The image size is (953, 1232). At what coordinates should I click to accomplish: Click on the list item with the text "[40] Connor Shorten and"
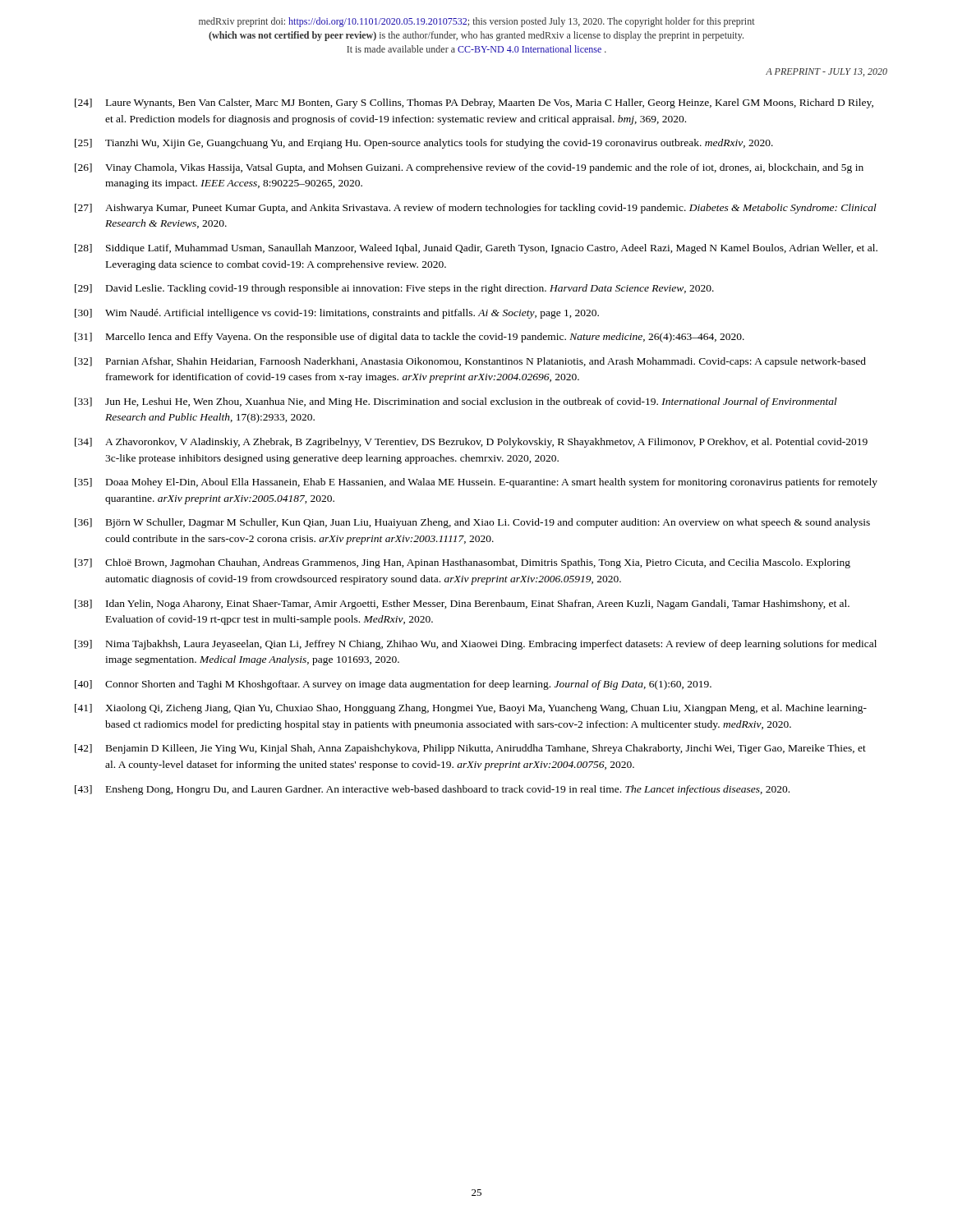pos(476,684)
